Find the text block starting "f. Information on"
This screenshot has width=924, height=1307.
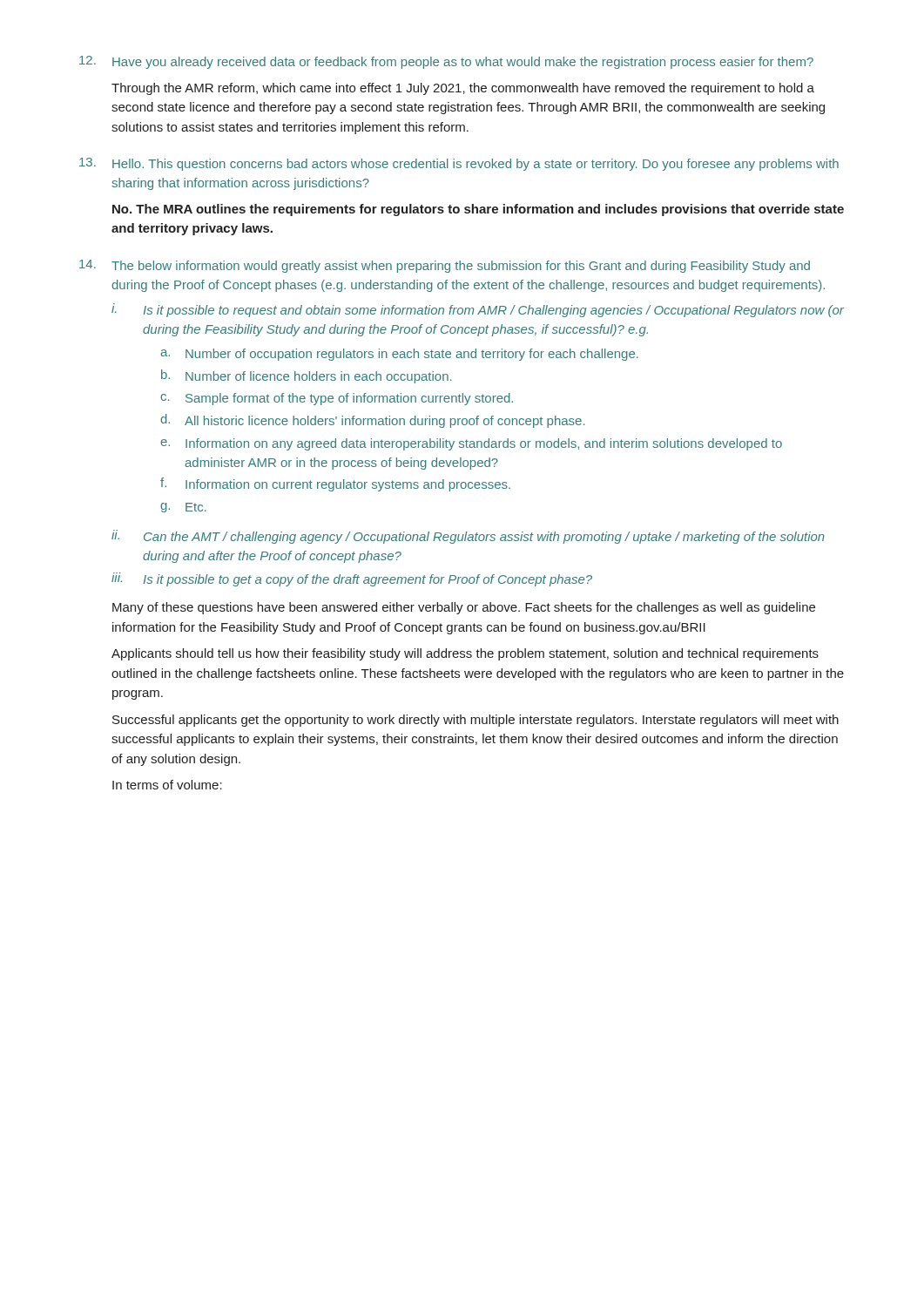point(336,485)
